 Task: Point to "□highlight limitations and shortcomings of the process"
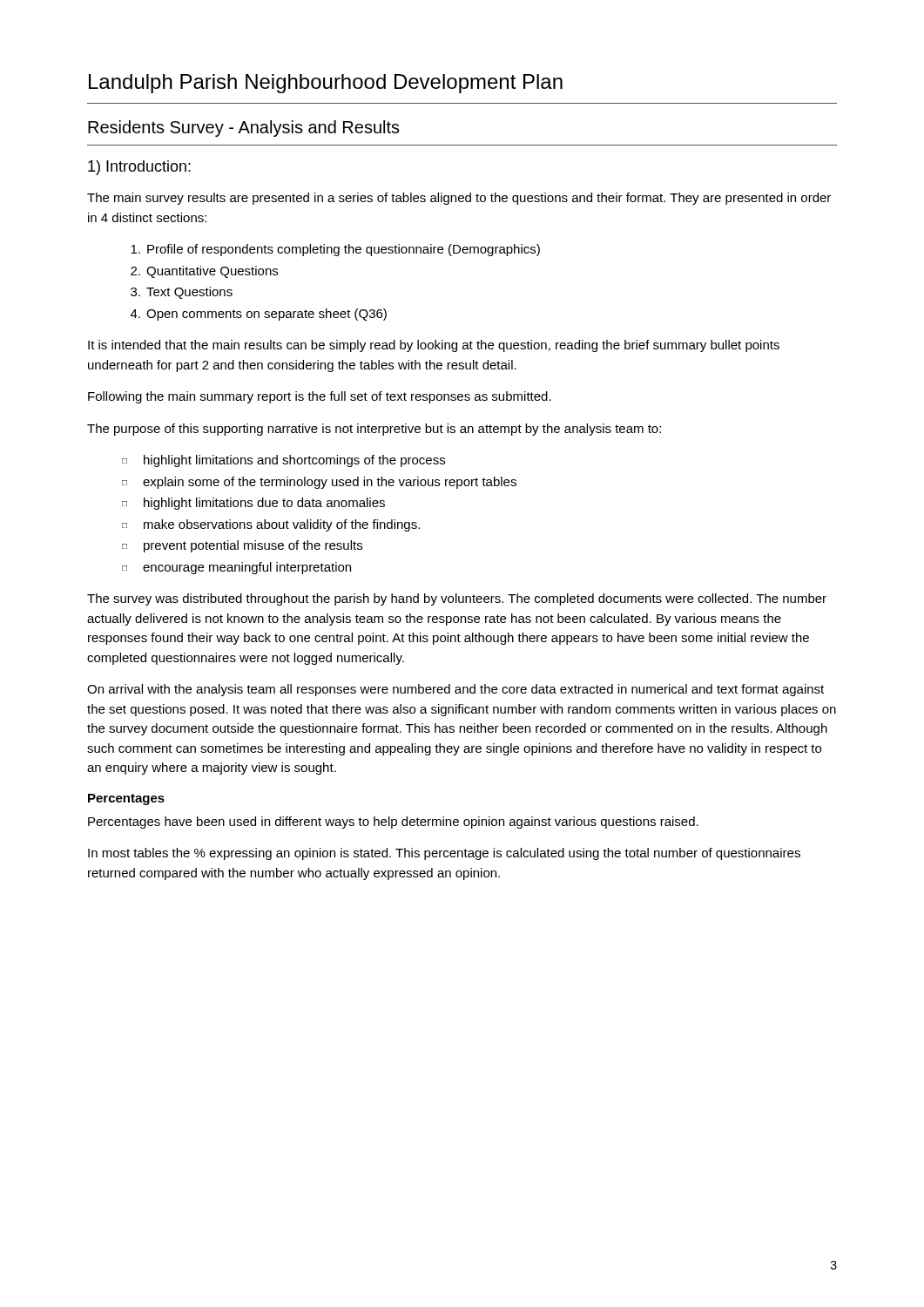pos(283,461)
